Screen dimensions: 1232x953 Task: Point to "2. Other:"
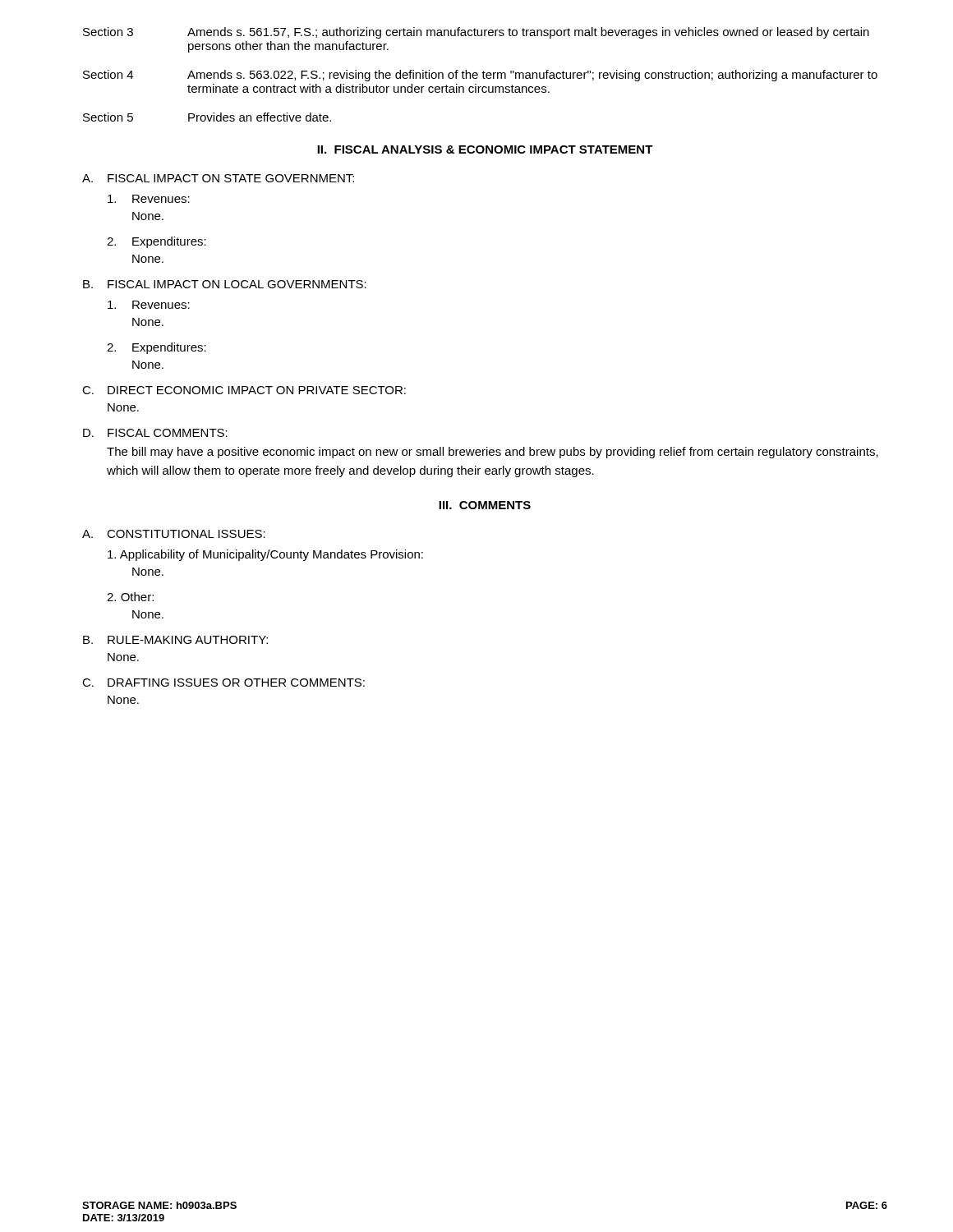[131, 597]
